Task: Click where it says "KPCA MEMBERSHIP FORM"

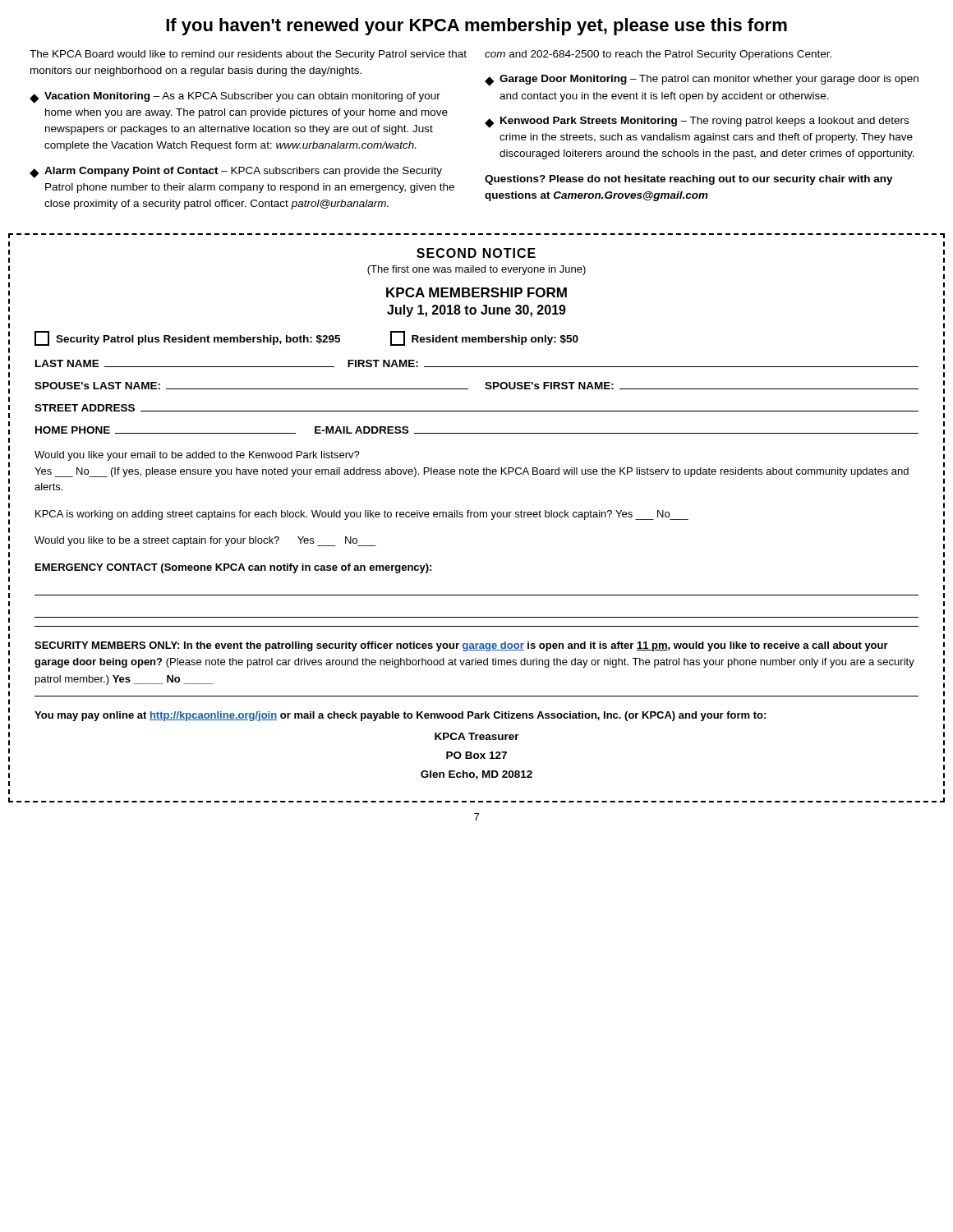Action: (x=476, y=293)
